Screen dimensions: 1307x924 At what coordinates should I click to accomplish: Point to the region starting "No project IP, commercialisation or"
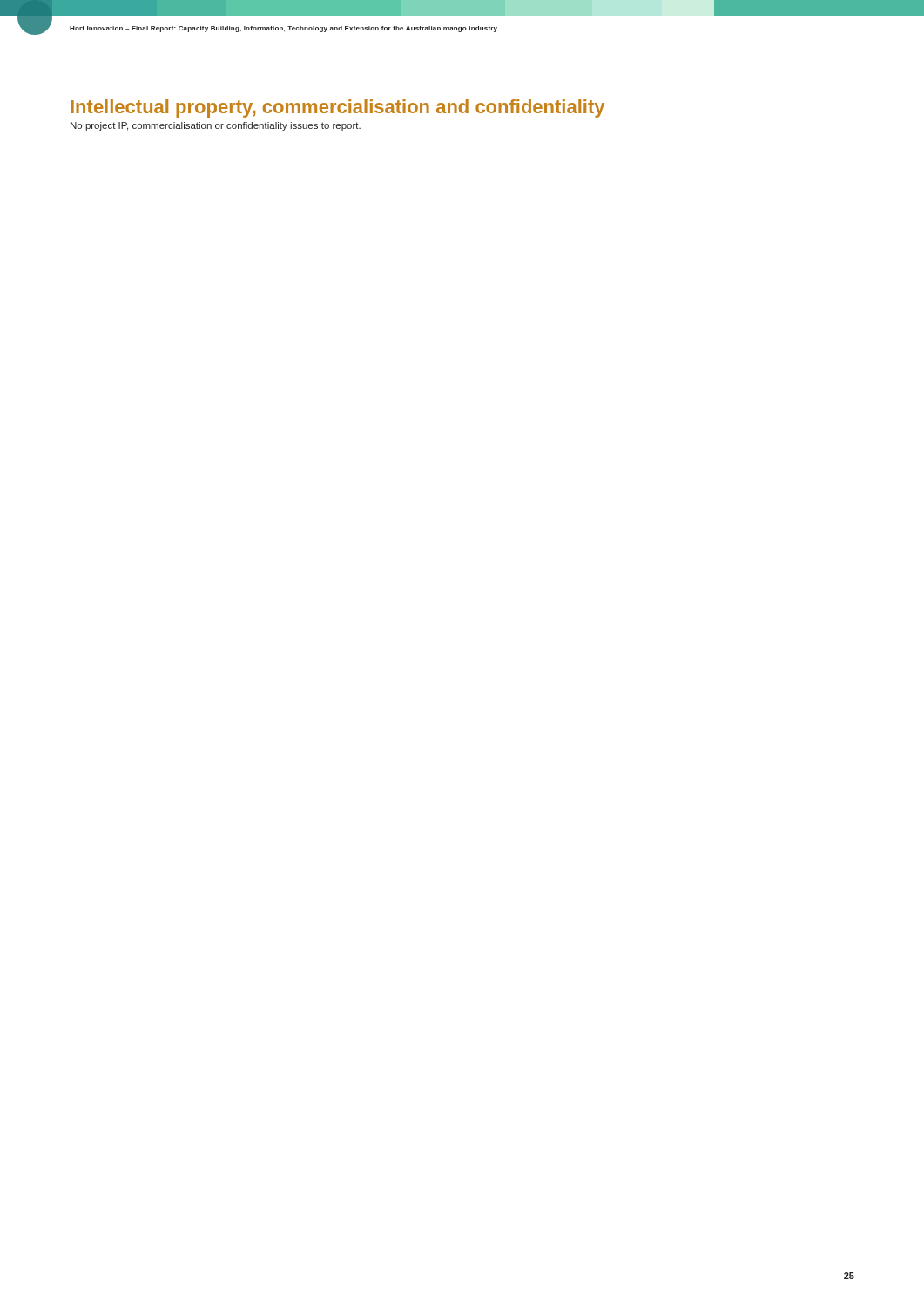216,126
